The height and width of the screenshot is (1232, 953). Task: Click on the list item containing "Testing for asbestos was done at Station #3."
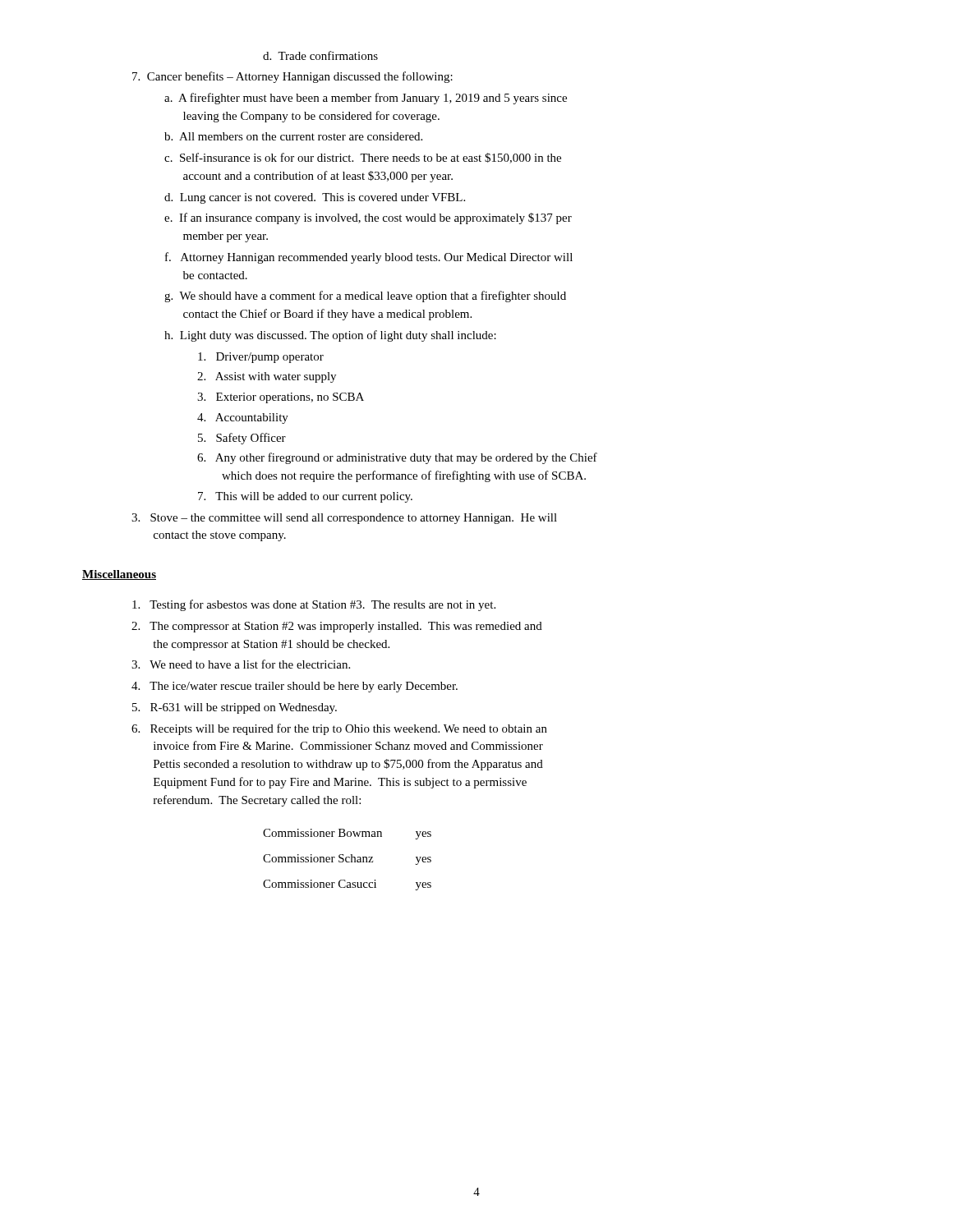(314, 604)
